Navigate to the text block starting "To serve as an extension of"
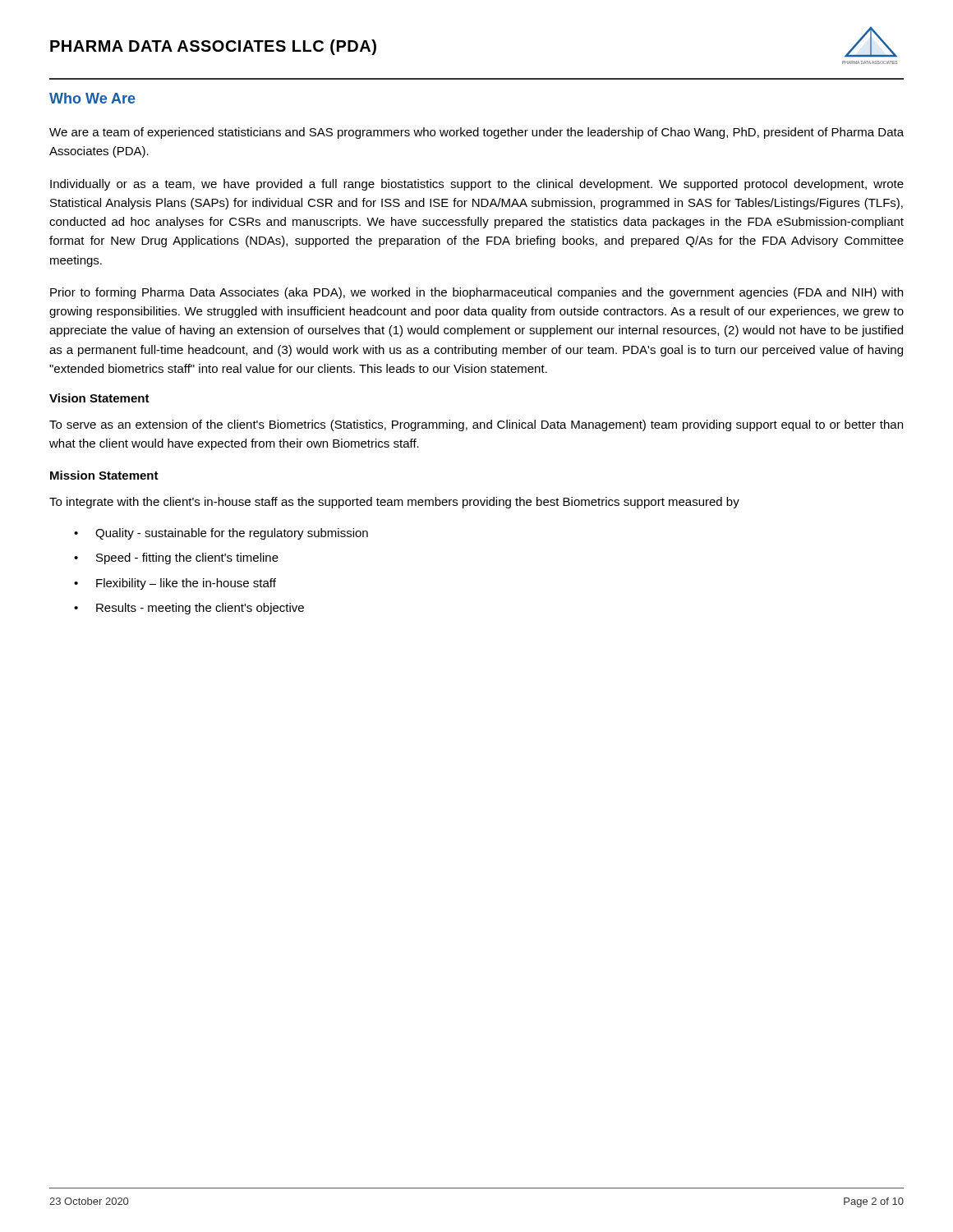Image resolution: width=953 pixels, height=1232 pixels. (x=476, y=434)
